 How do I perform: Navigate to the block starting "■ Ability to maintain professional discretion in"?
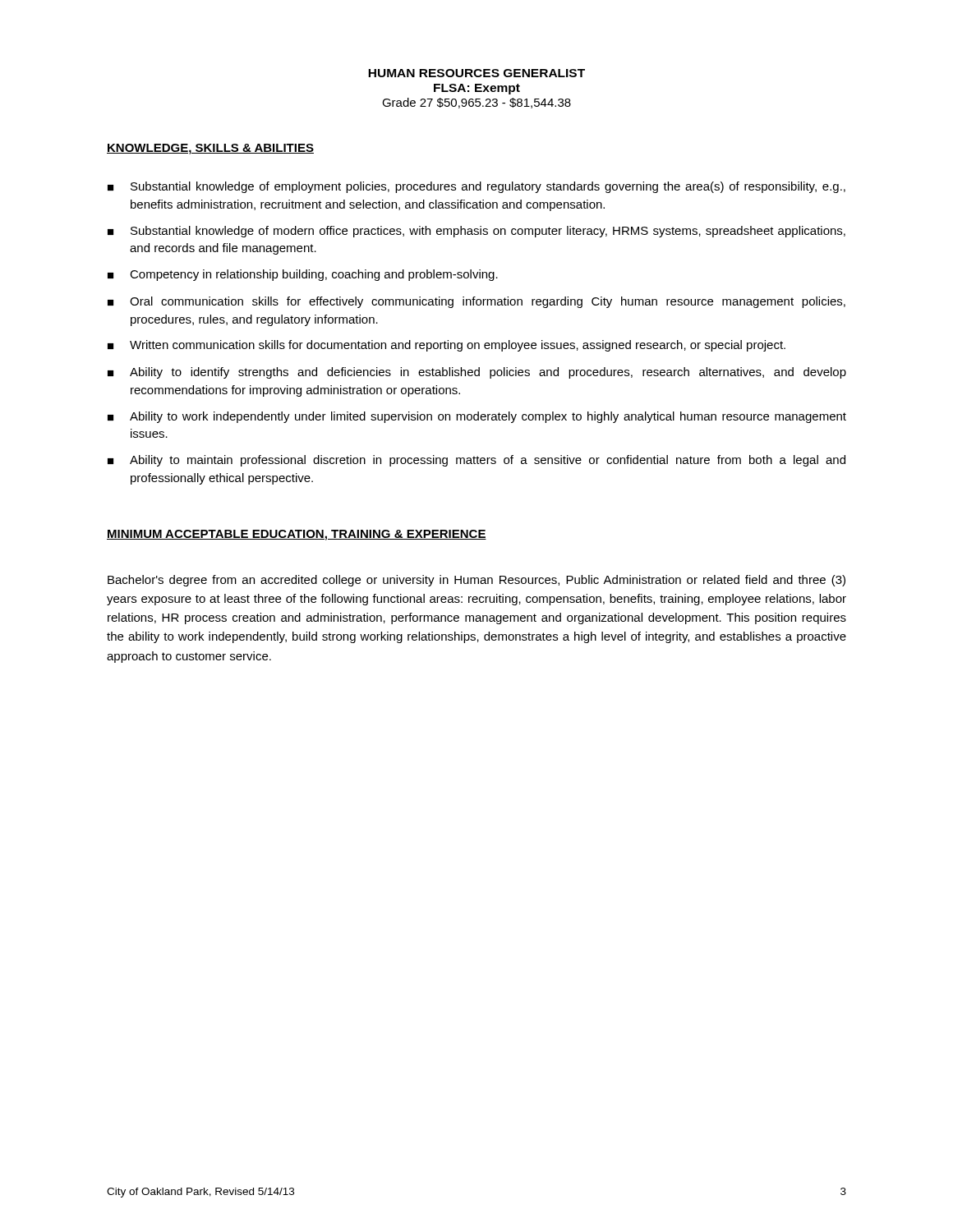476,469
